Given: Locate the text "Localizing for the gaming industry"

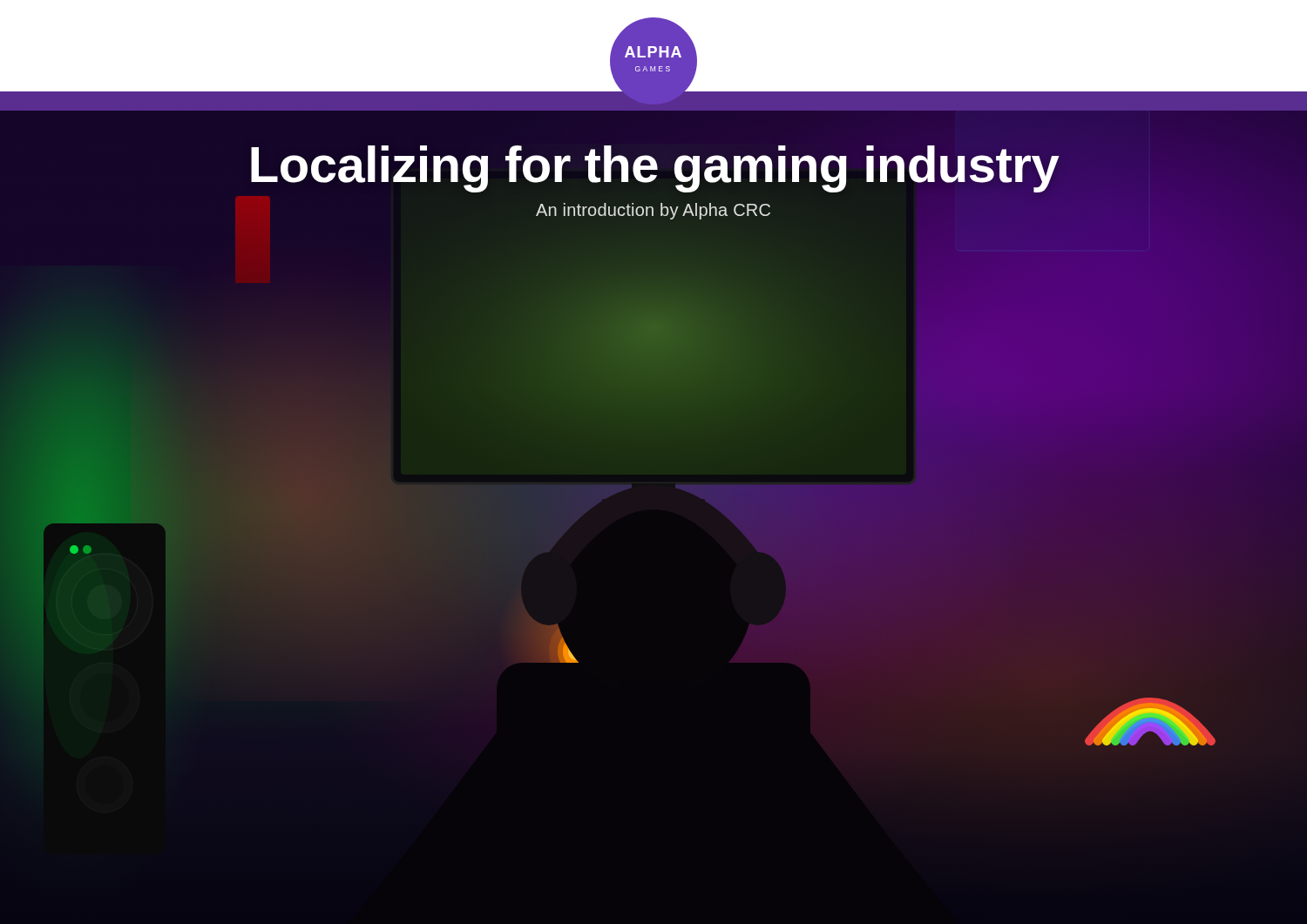Looking at the screenshot, I should [654, 164].
